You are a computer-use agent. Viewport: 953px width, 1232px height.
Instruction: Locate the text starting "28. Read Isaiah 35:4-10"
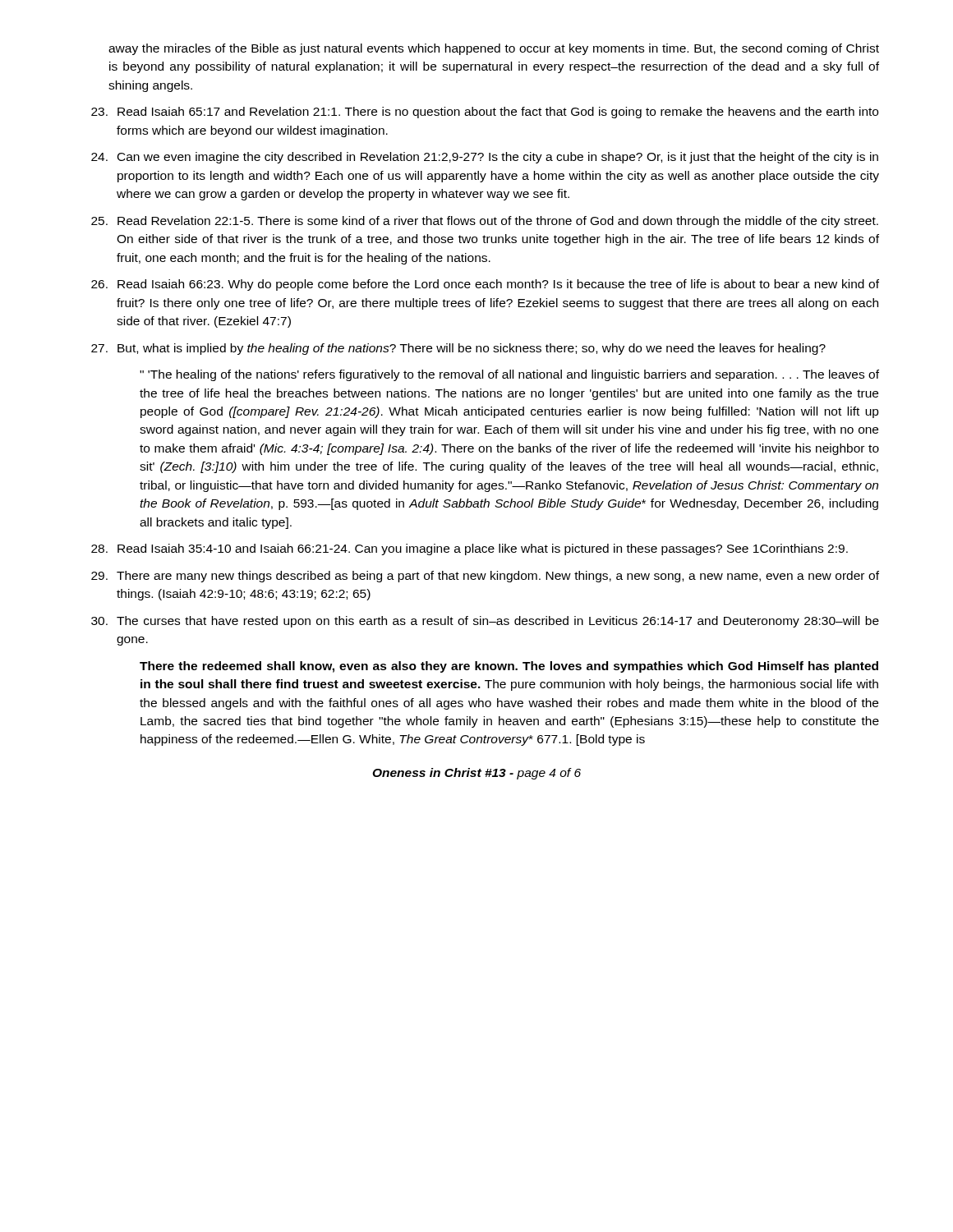click(x=476, y=549)
